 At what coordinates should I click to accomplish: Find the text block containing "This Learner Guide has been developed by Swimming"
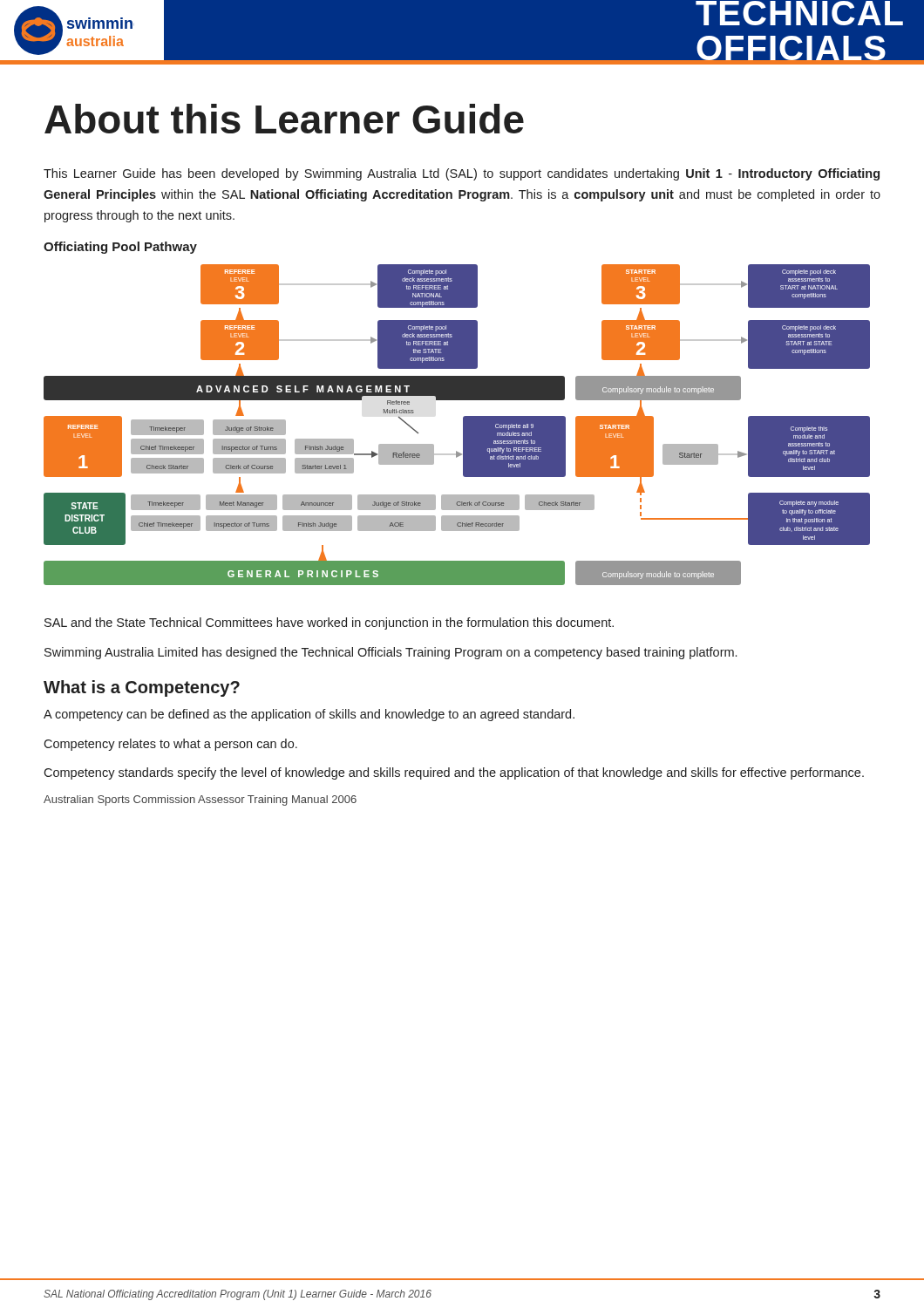(462, 194)
